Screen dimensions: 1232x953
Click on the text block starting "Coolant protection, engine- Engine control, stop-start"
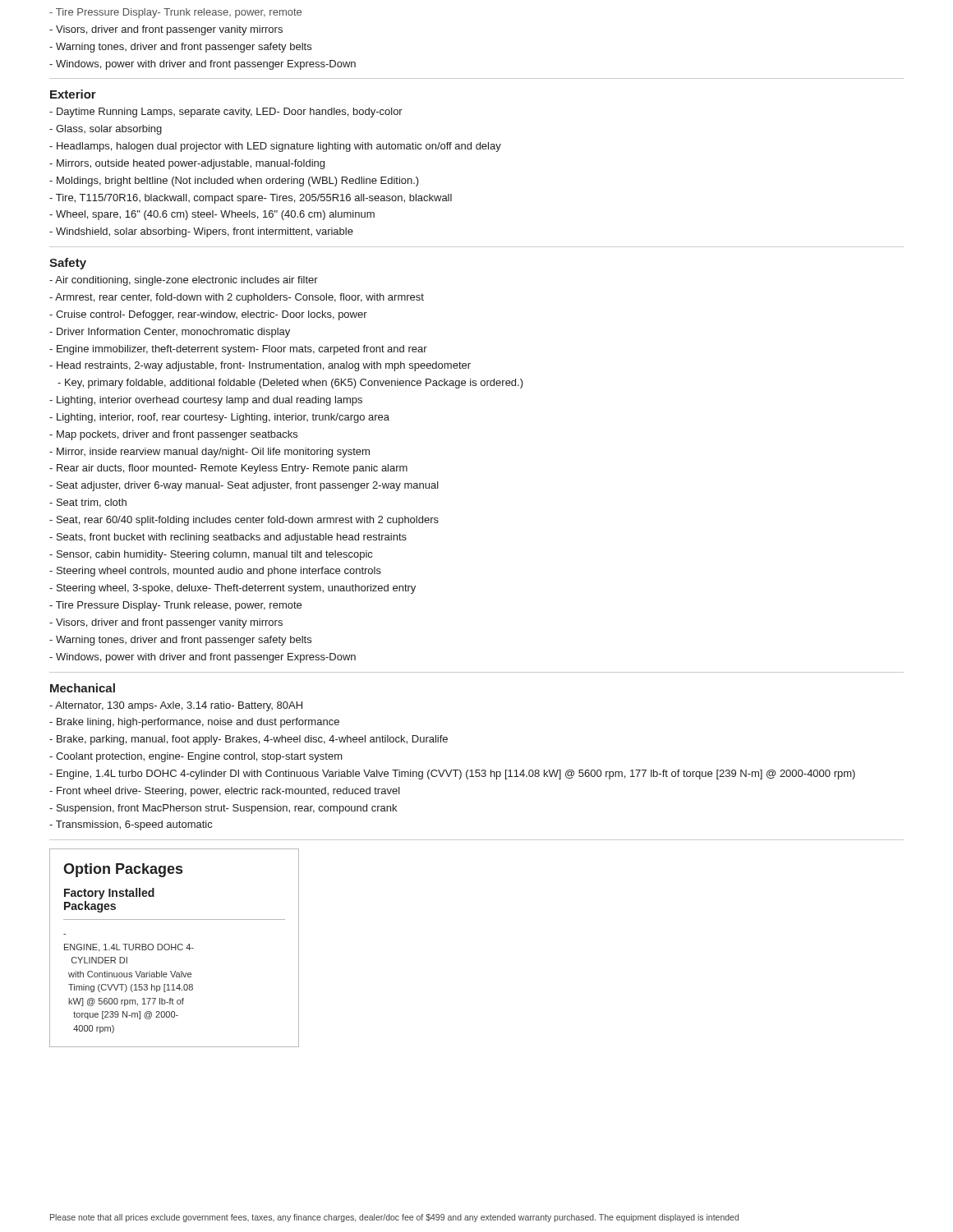click(199, 756)
